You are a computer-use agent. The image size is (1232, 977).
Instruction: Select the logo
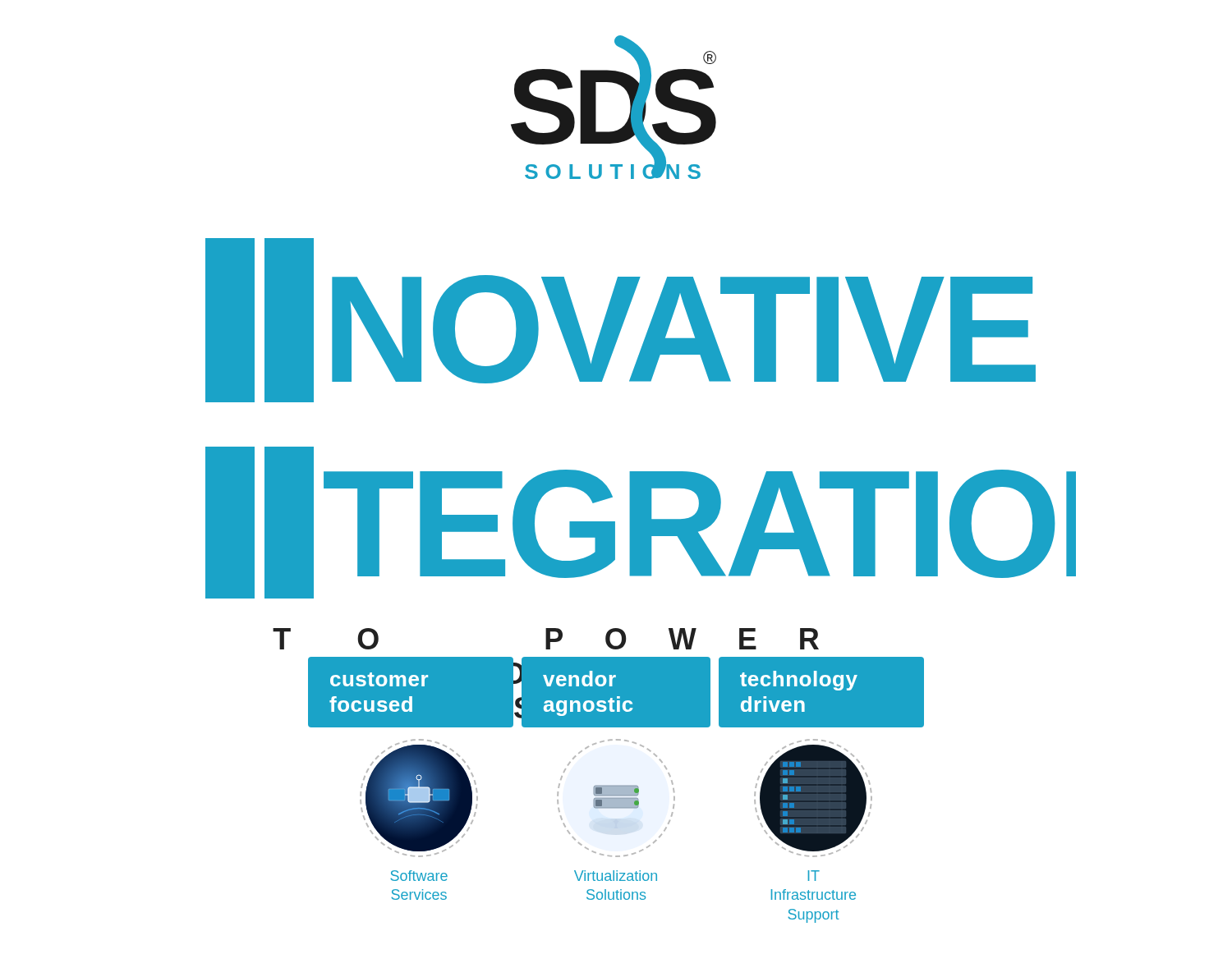616,115
